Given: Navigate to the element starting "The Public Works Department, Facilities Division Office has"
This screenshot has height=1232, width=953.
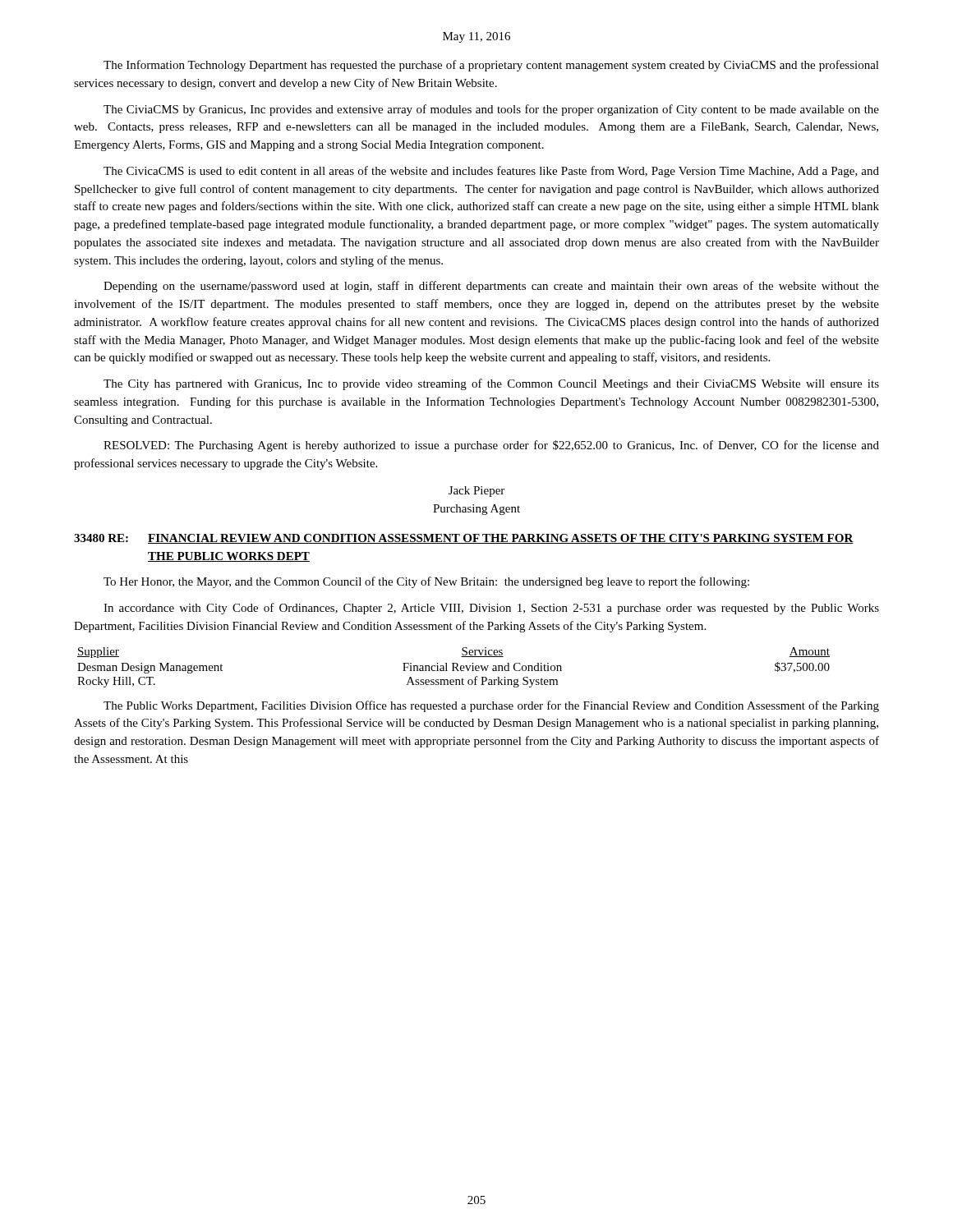Looking at the screenshot, I should (x=476, y=732).
